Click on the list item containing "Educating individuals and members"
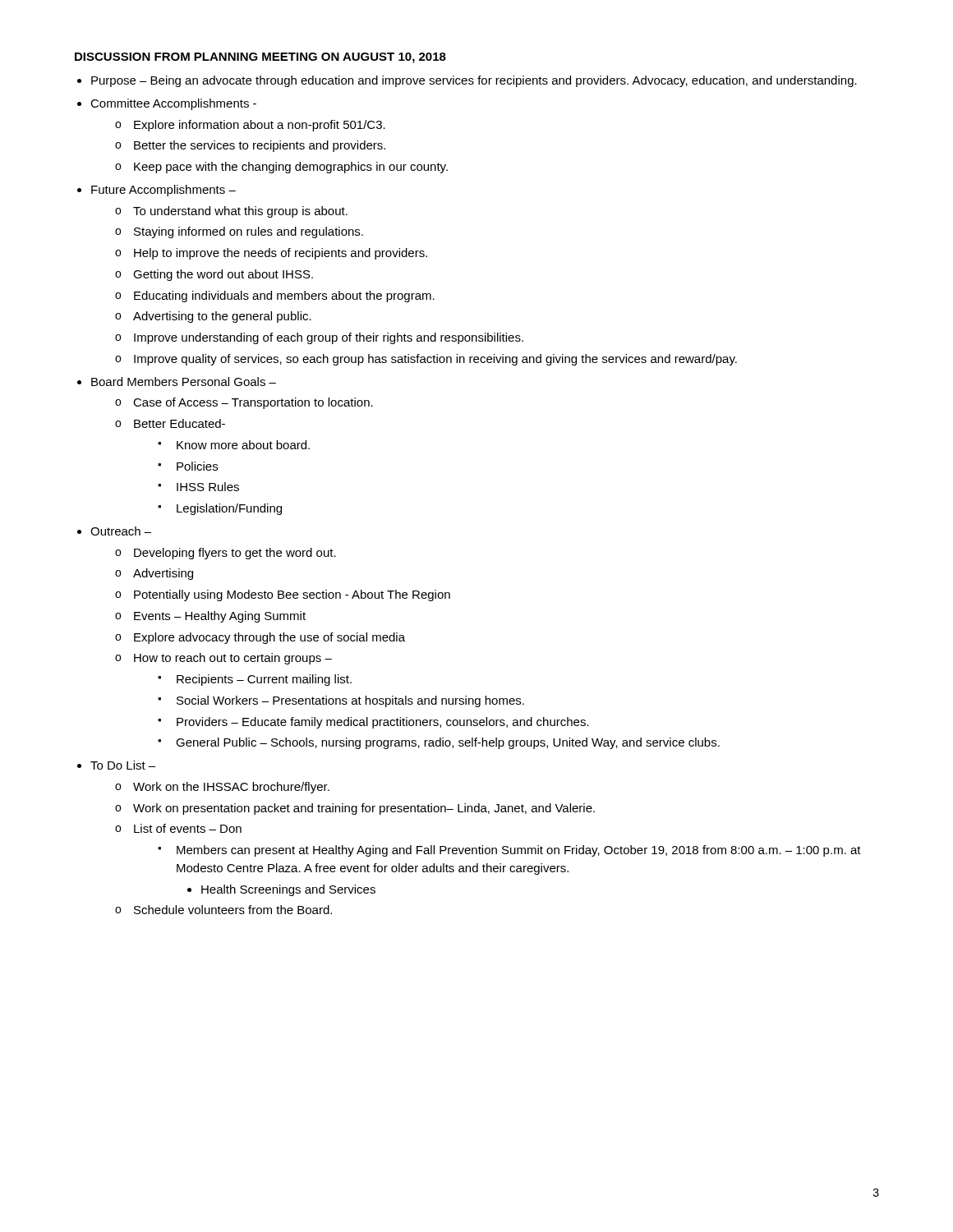The image size is (953, 1232). [284, 295]
